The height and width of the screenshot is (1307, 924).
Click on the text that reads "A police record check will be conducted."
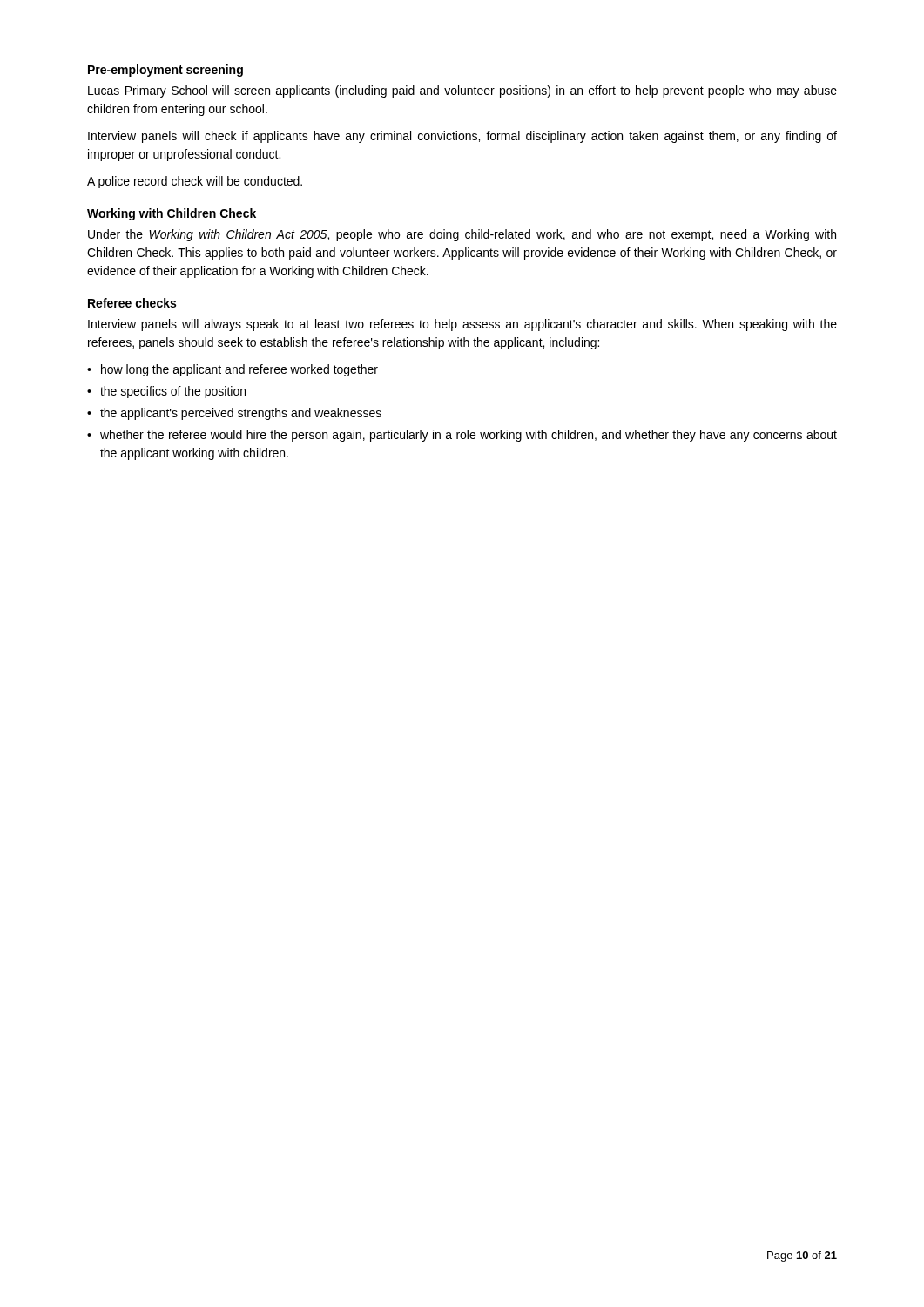[x=195, y=181]
